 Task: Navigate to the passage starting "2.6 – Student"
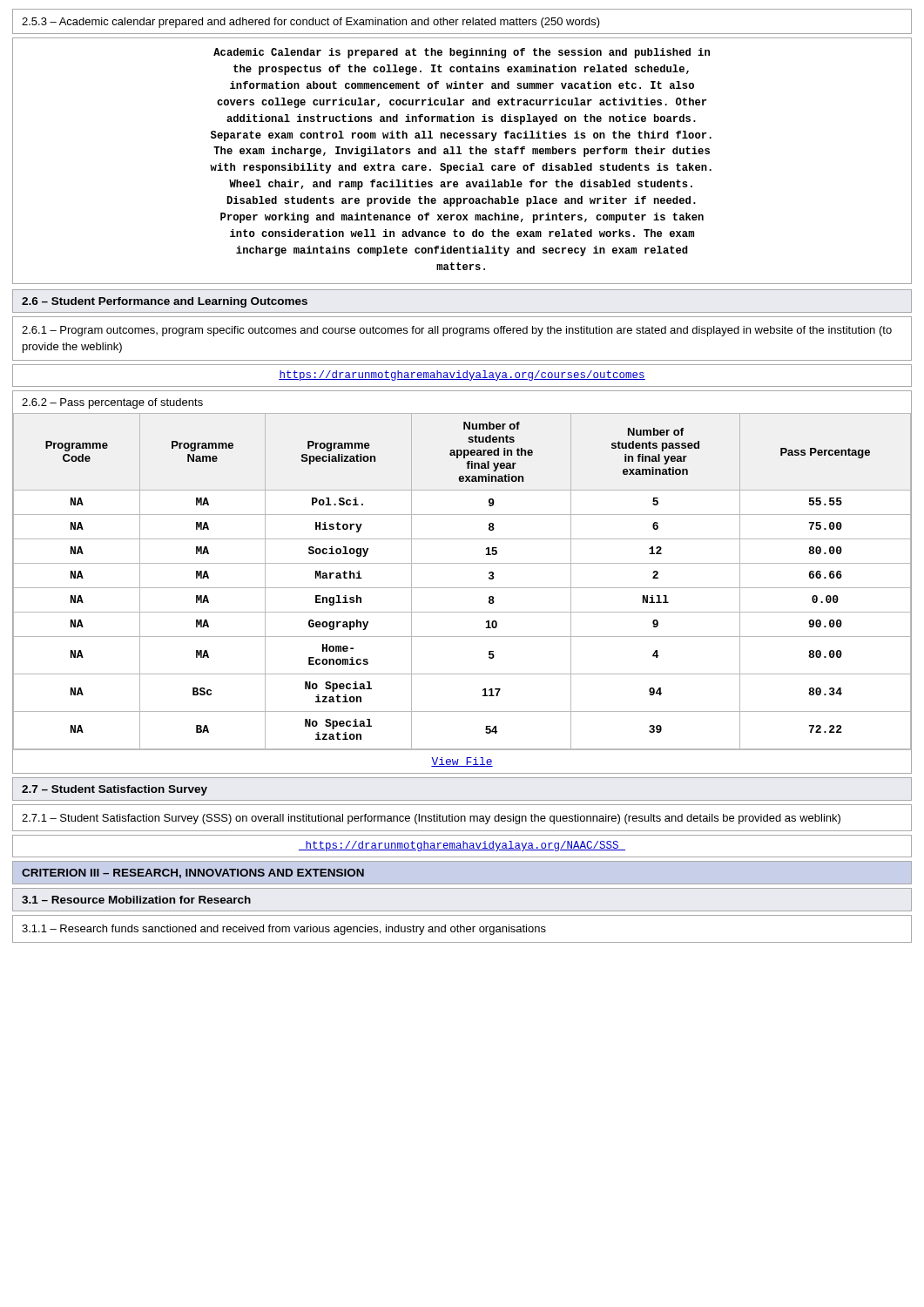[165, 301]
